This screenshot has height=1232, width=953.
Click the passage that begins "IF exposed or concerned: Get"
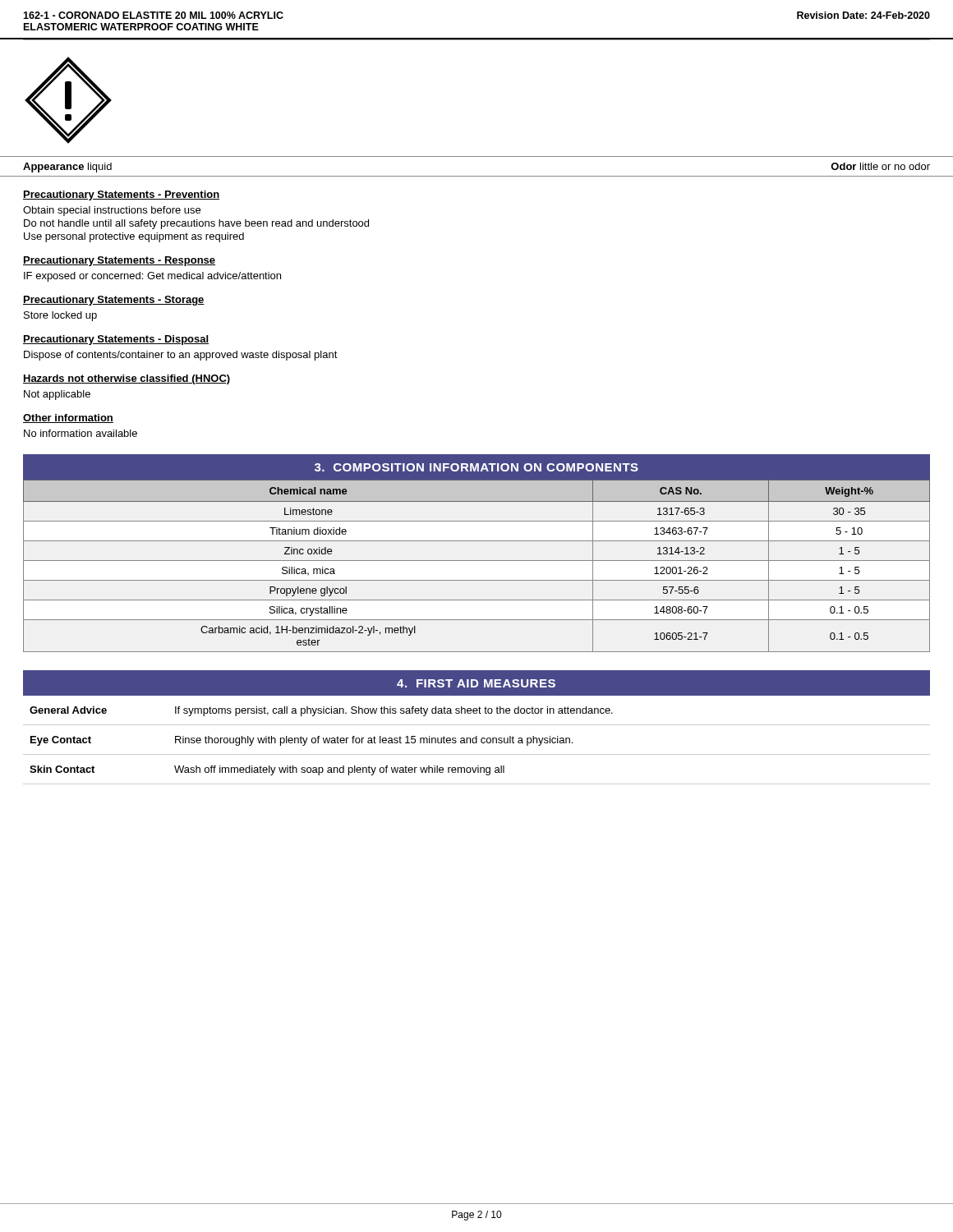click(x=152, y=277)
